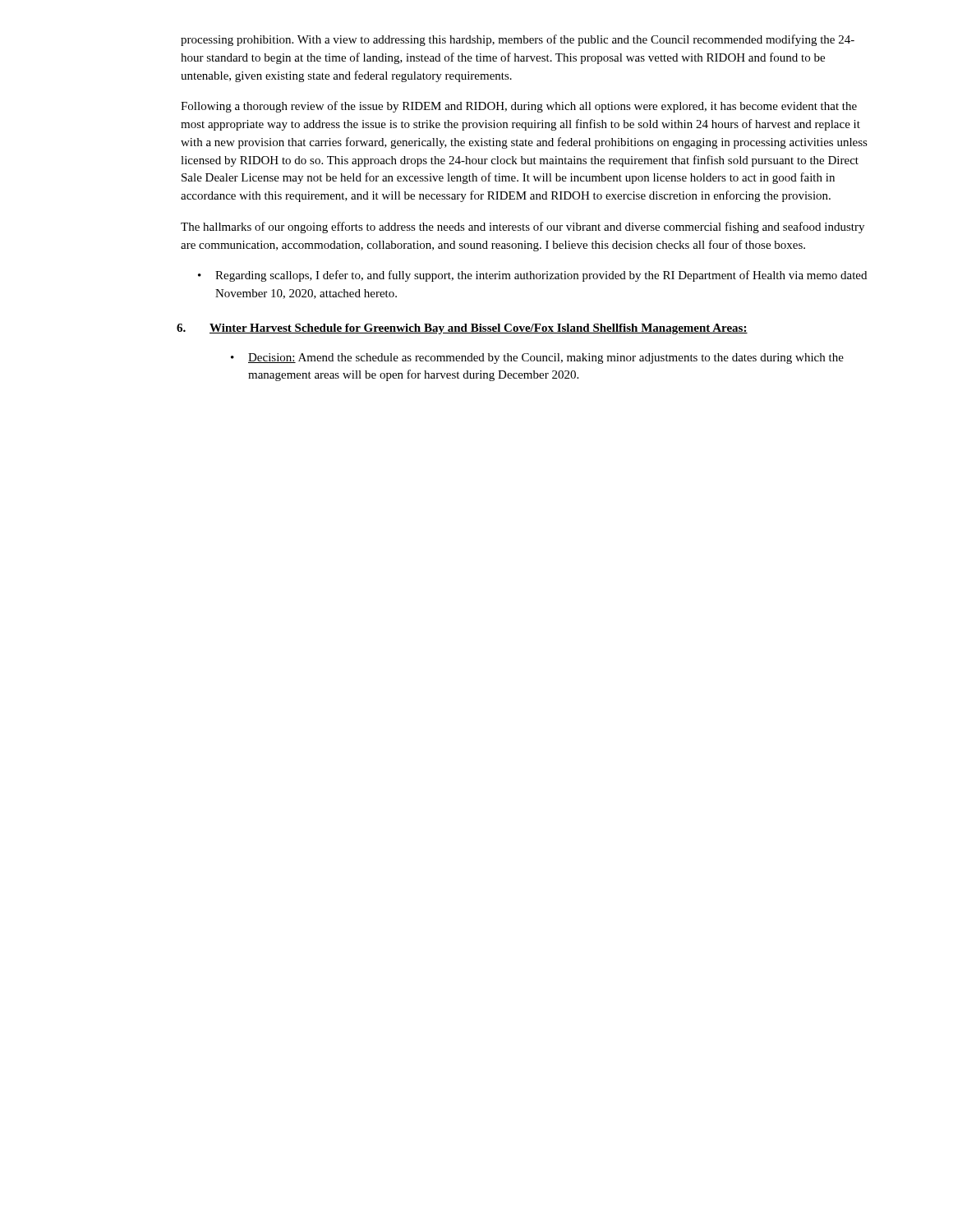Click on the passage starting "• Decision: Amend"
Viewport: 953px width, 1232px height.
tap(550, 367)
